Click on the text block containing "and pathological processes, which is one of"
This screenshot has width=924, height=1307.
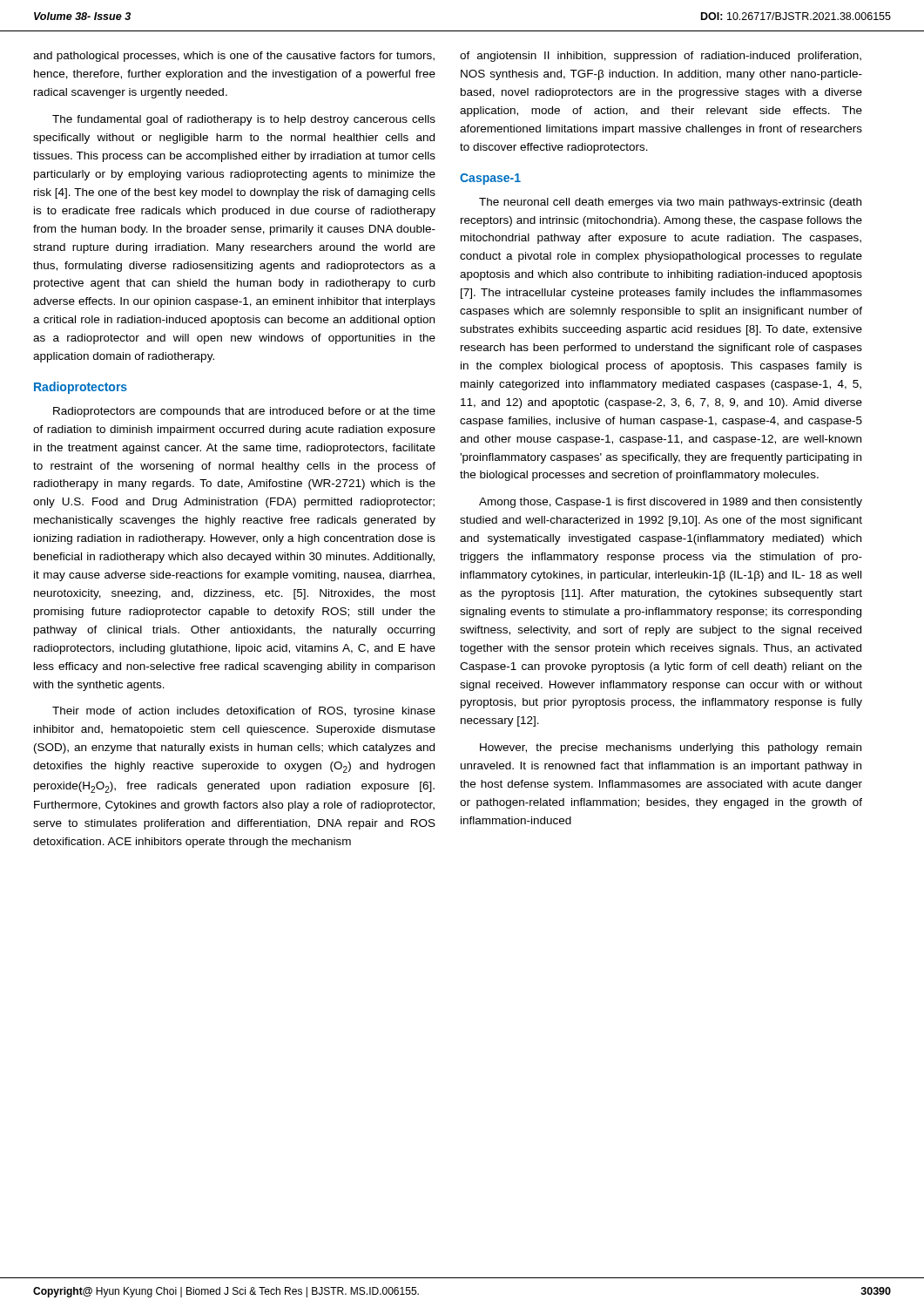(234, 75)
